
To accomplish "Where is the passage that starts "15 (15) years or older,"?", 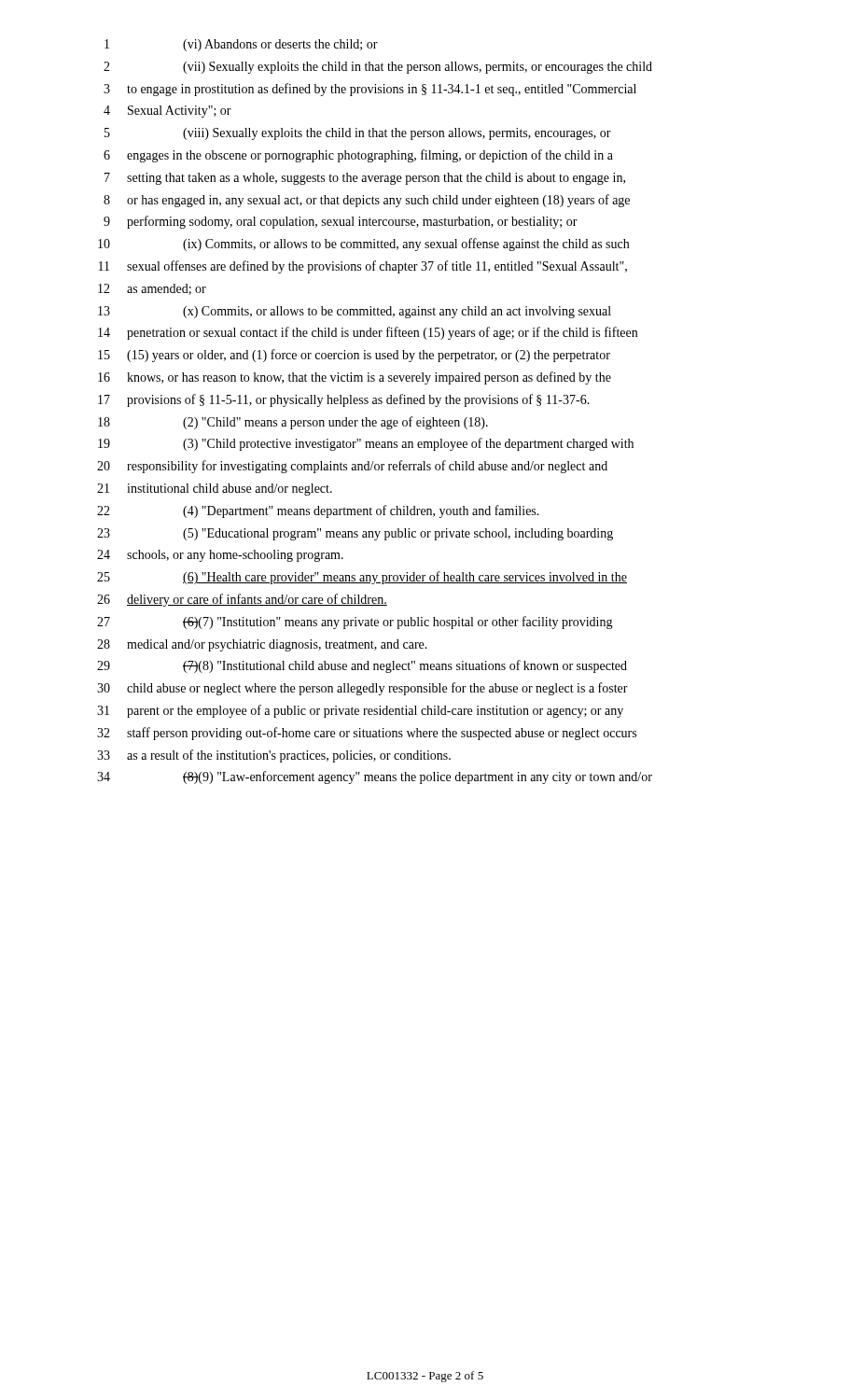I will coord(425,356).
